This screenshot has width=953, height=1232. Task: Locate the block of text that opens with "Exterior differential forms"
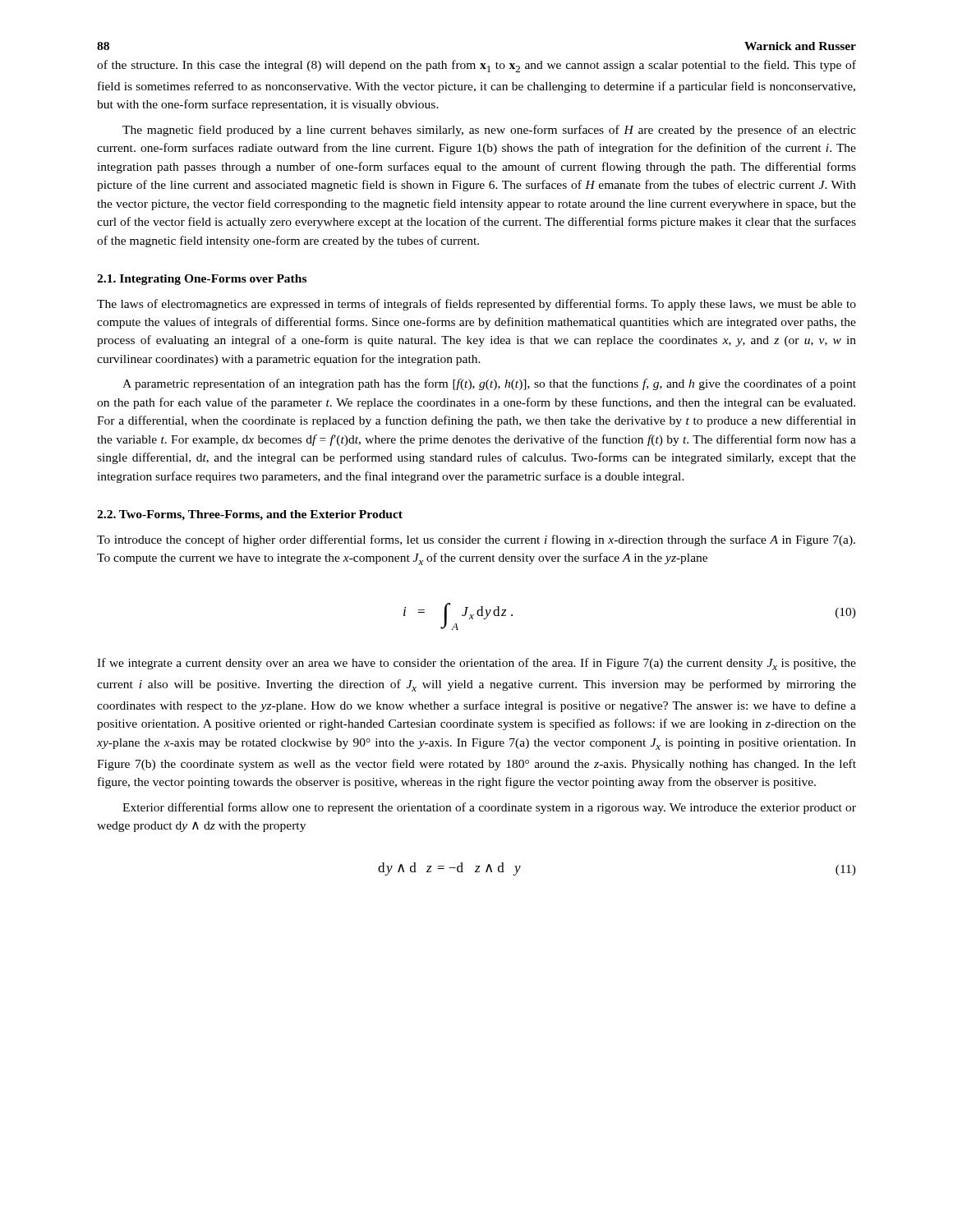[x=476, y=816]
